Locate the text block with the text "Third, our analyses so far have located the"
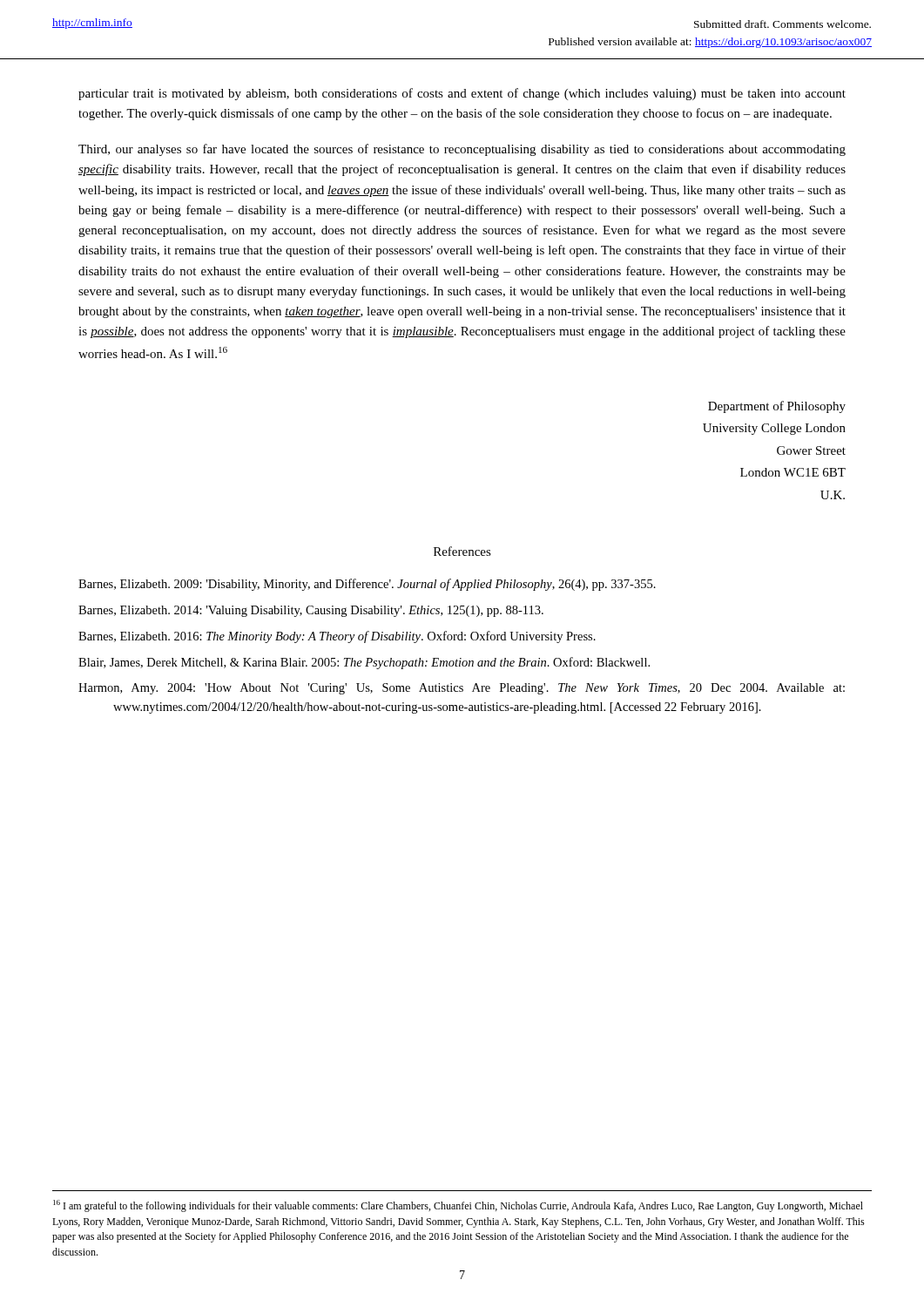The height and width of the screenshot is (1307, 924). coord(462,251)
